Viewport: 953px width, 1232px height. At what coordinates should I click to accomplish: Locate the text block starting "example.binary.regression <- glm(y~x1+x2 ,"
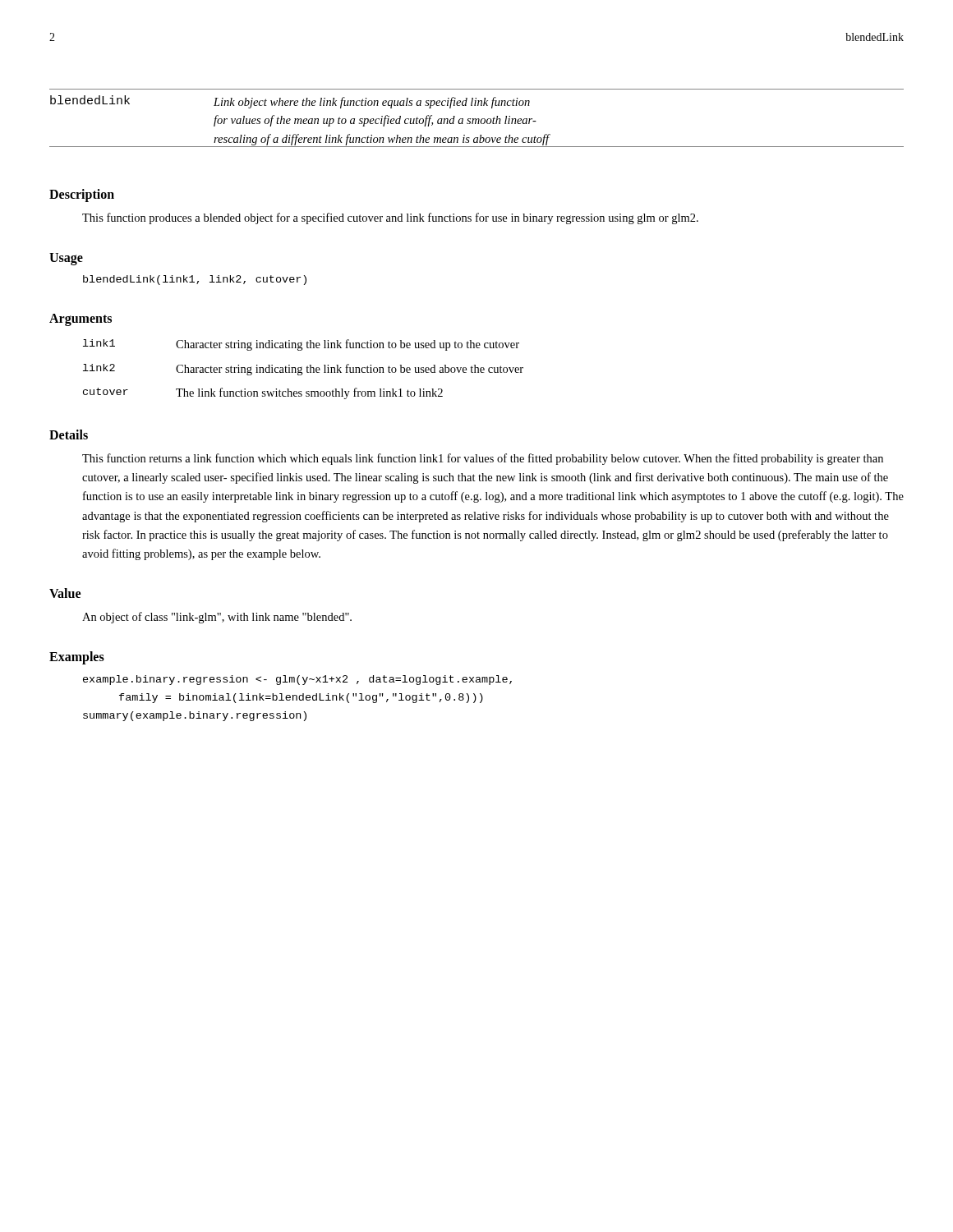[493, 698]
